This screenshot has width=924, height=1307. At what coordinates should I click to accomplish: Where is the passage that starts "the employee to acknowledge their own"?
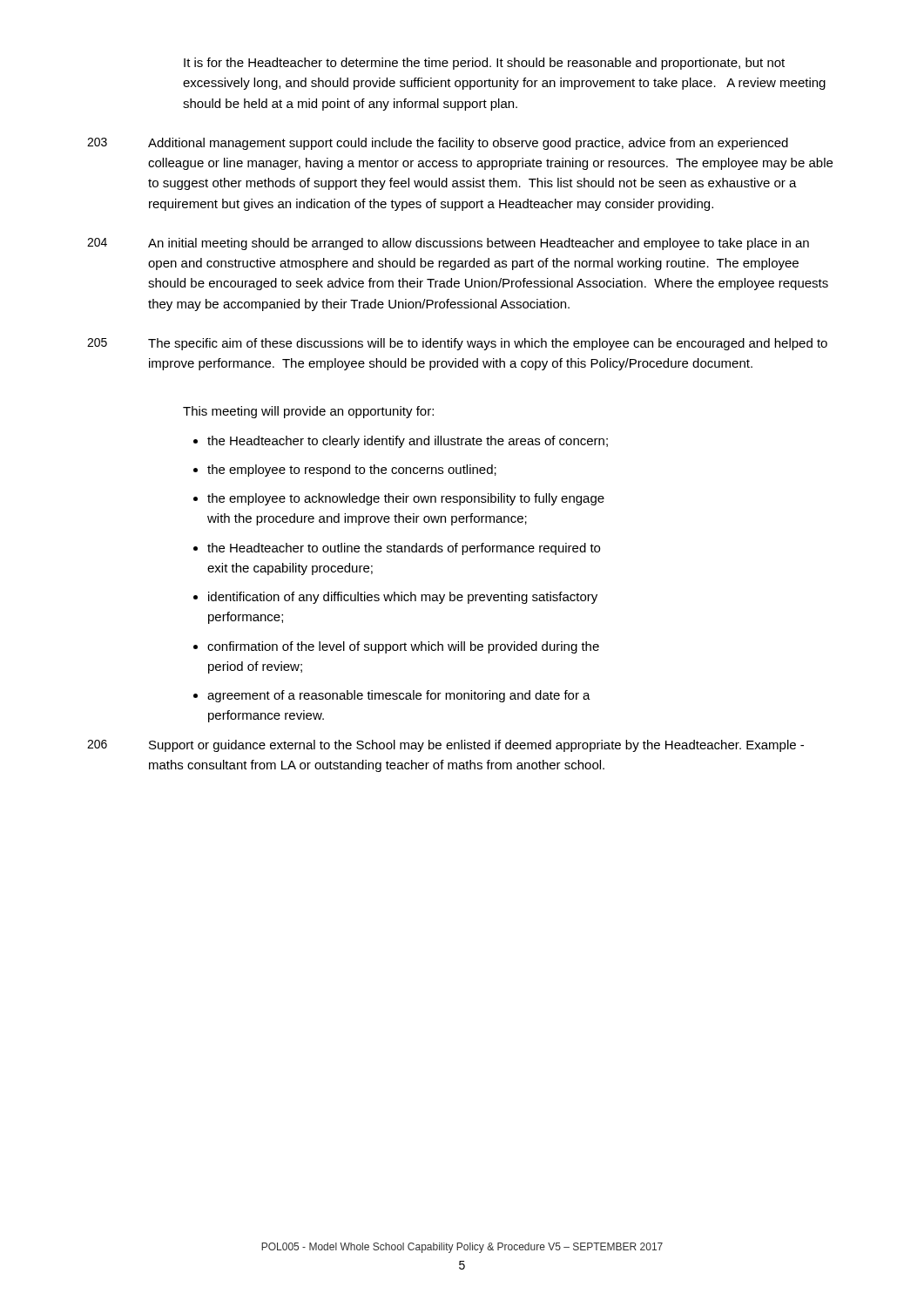(x=406, y=508)
